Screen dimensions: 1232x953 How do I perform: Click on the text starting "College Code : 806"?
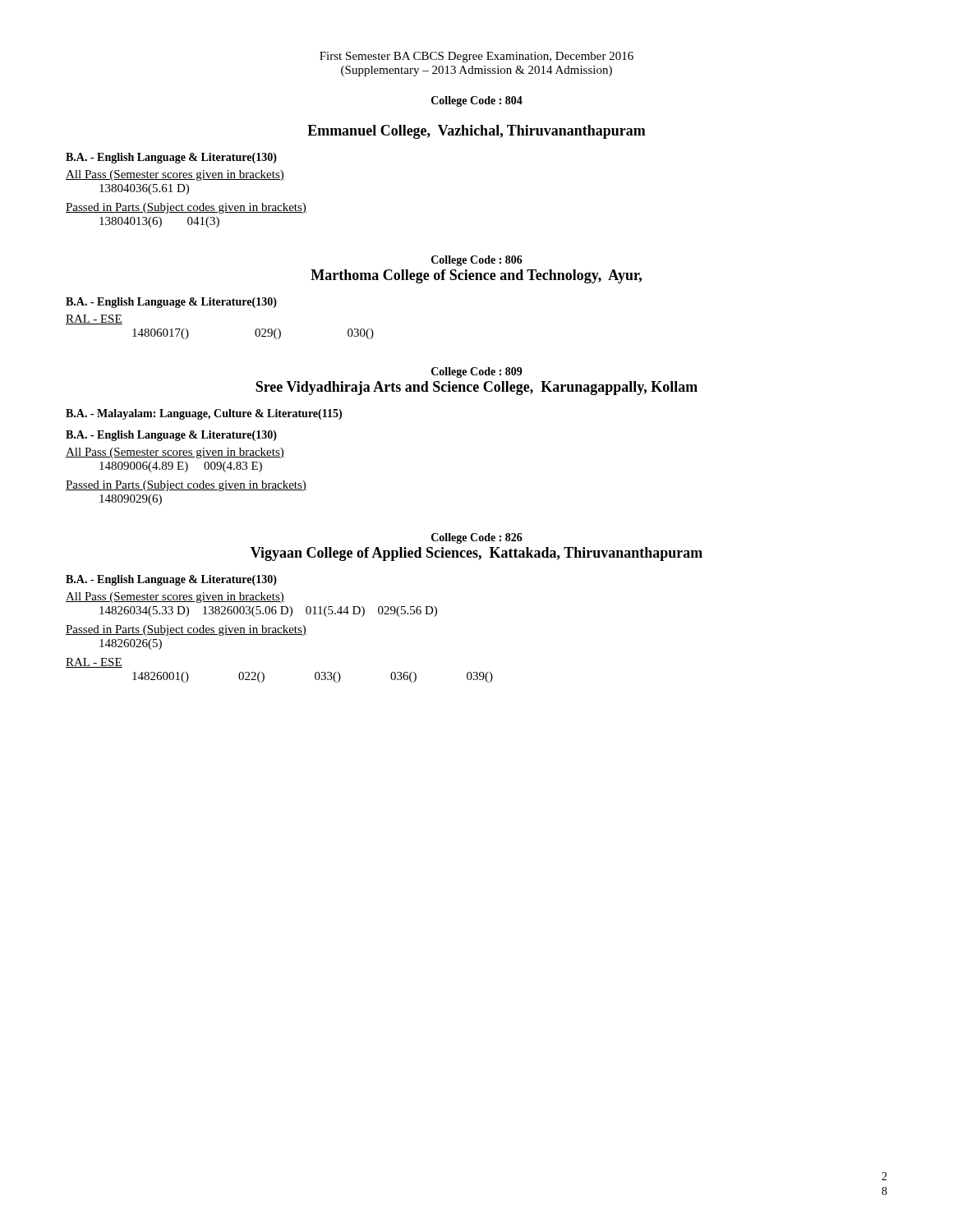click(476, 260)
